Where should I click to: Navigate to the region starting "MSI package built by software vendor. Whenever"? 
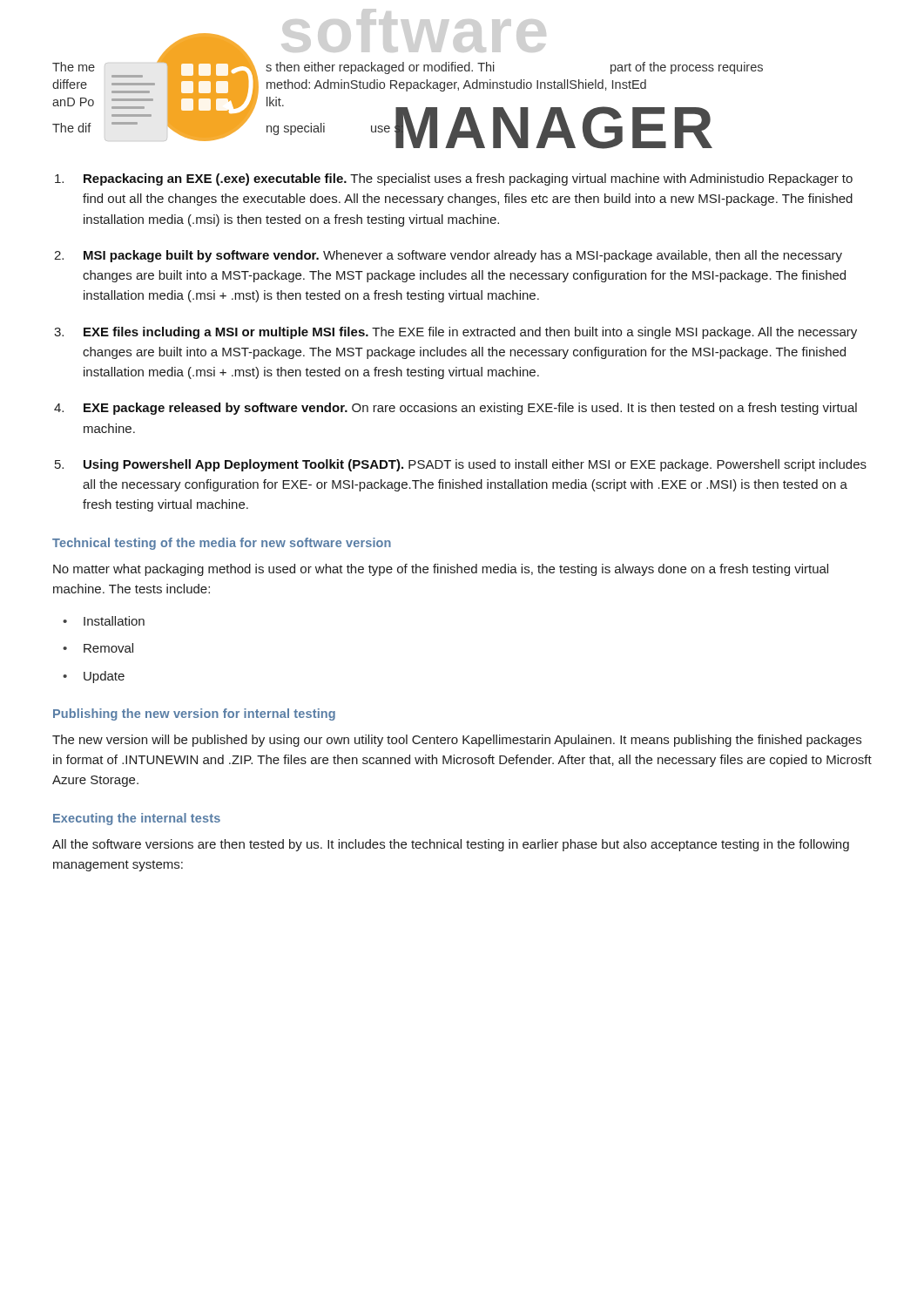[x=465, y=275]
